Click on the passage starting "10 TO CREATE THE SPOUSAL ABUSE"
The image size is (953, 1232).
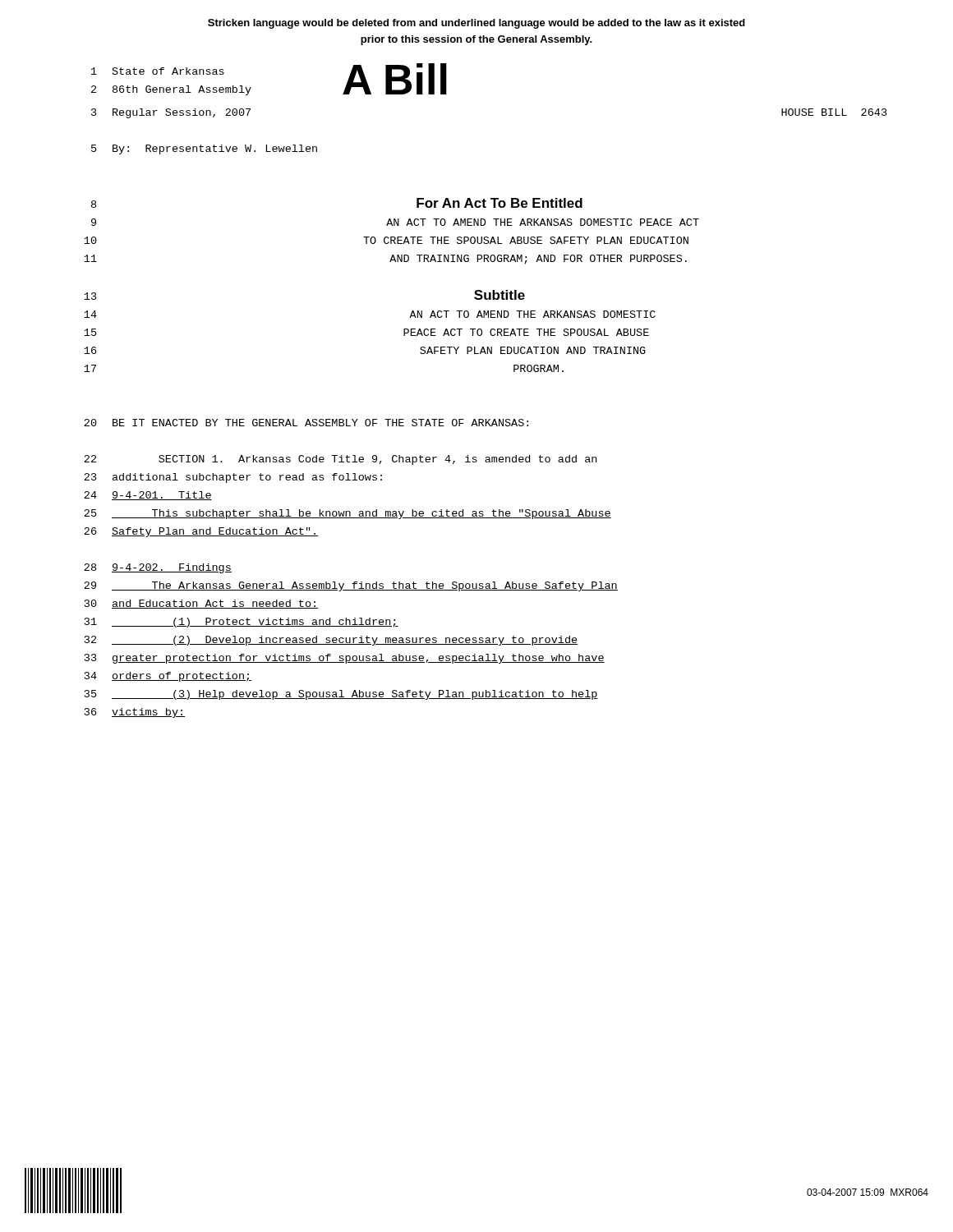pos(476,241)
